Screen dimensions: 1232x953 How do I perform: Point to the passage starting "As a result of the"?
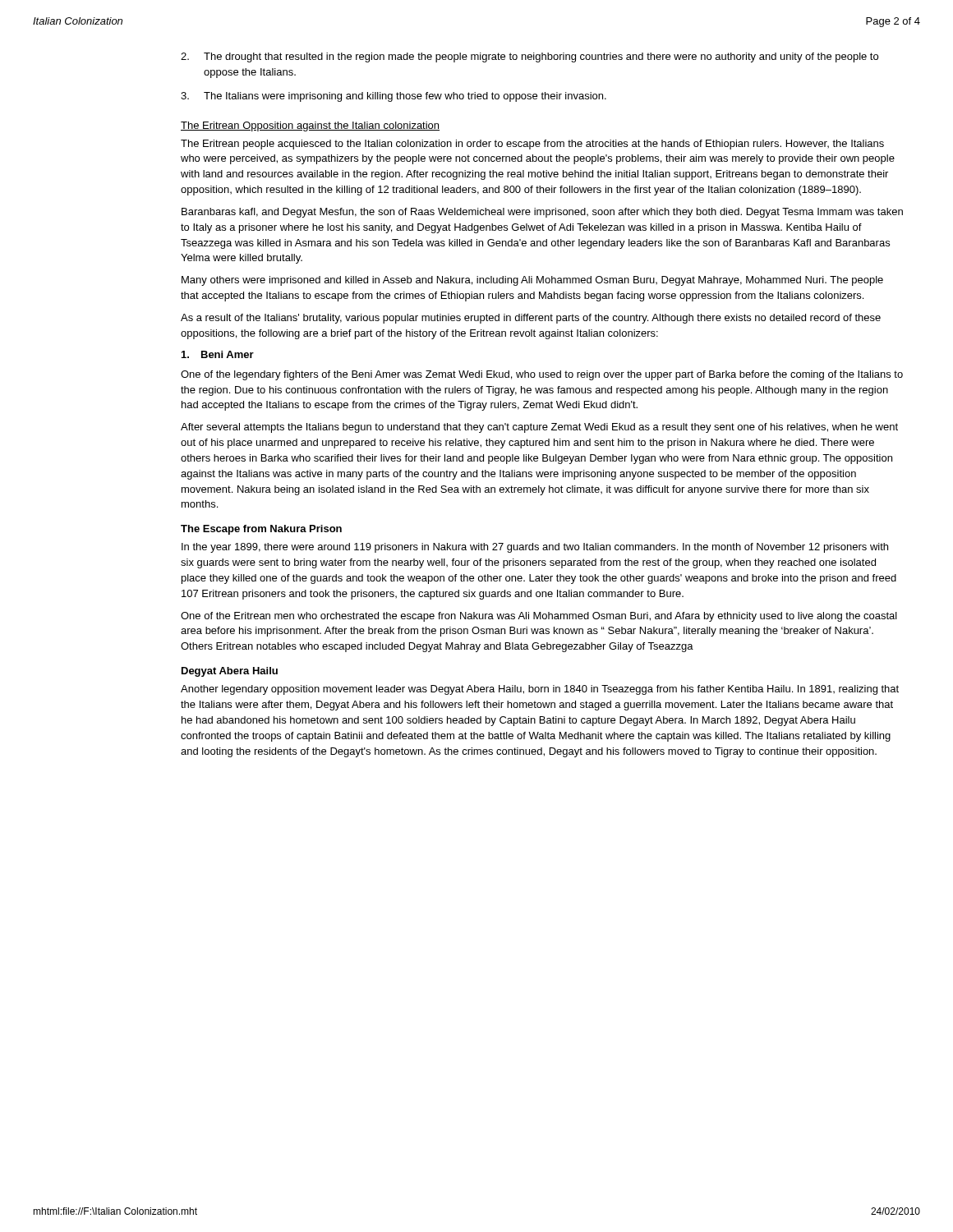pyautogui.click(x=542, y=326)
